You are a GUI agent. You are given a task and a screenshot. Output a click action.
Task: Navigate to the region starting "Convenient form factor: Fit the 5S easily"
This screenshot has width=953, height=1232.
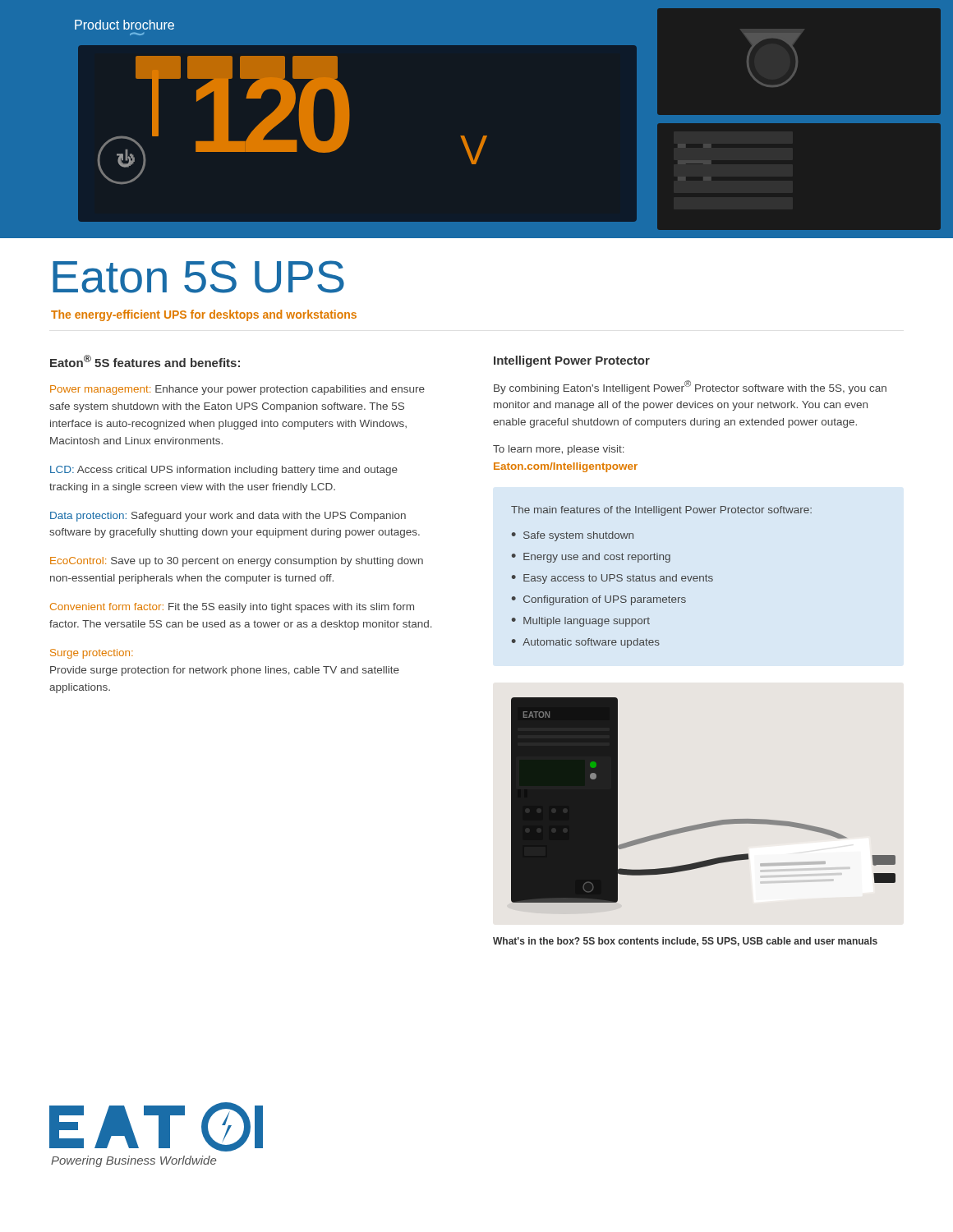(x=241, y=615)
